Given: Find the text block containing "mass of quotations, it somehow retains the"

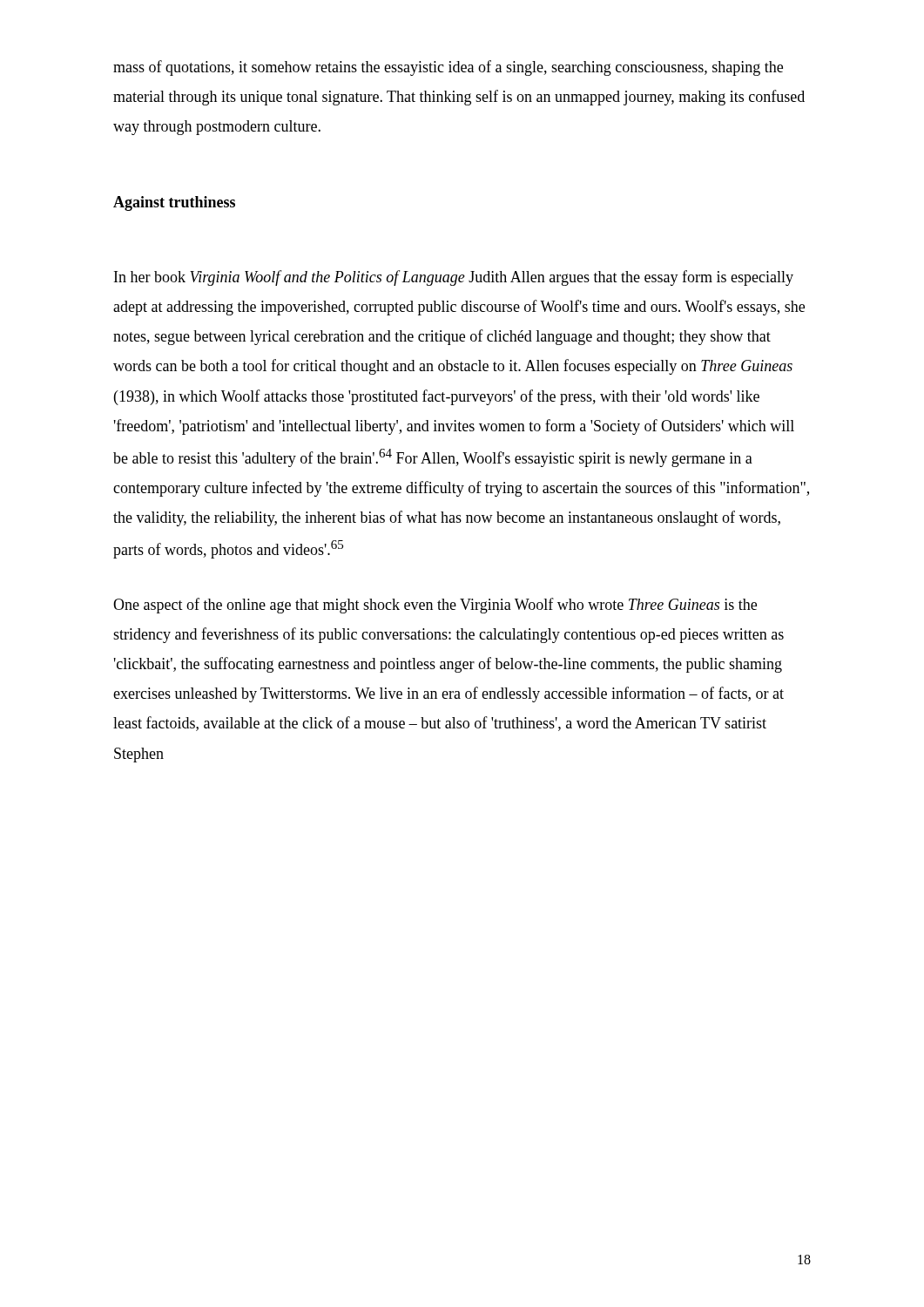Looking at the screenshot, I should [459, 97].
